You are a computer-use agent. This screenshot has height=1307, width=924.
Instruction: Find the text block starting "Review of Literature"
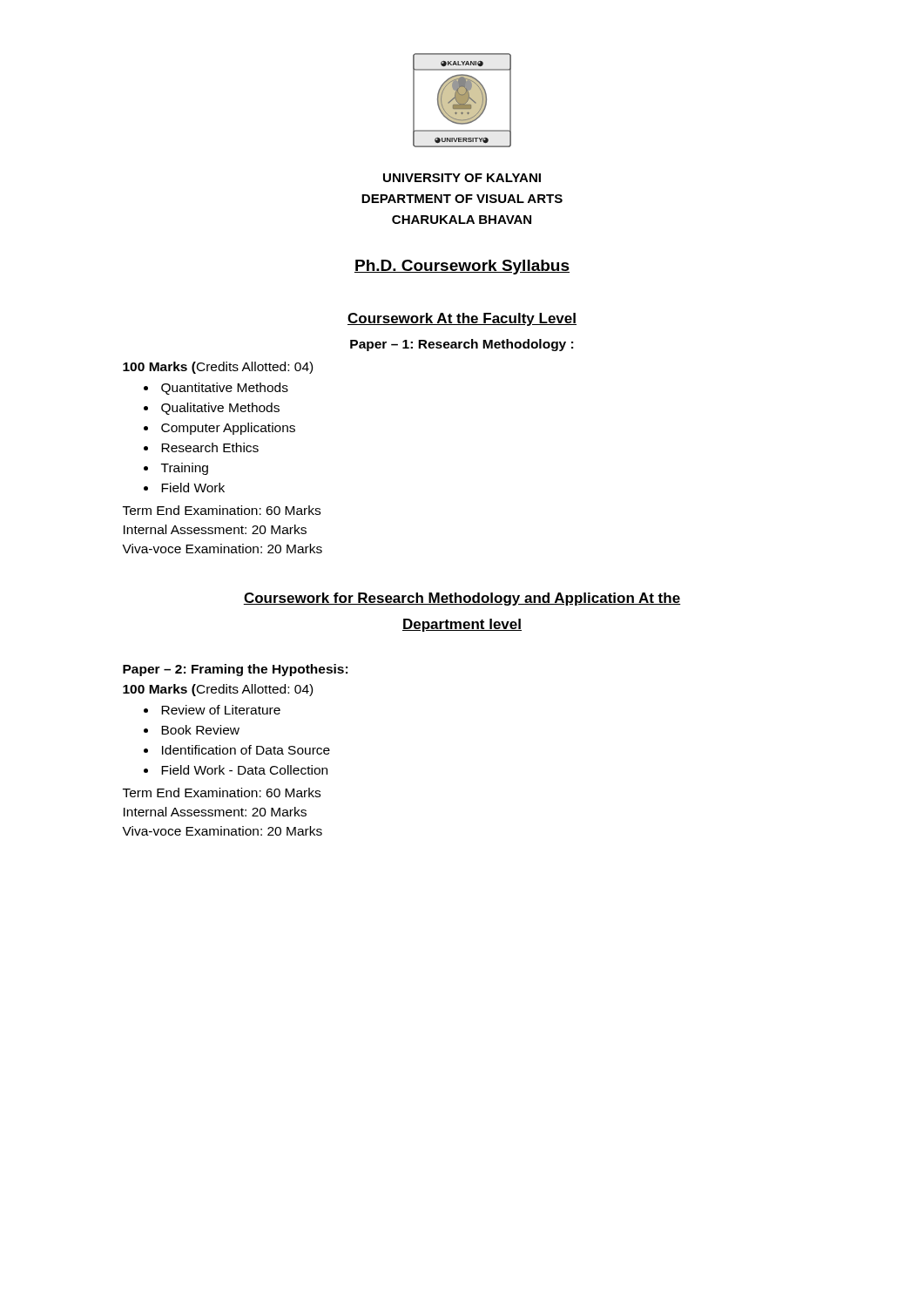click(x=221, y=710)
